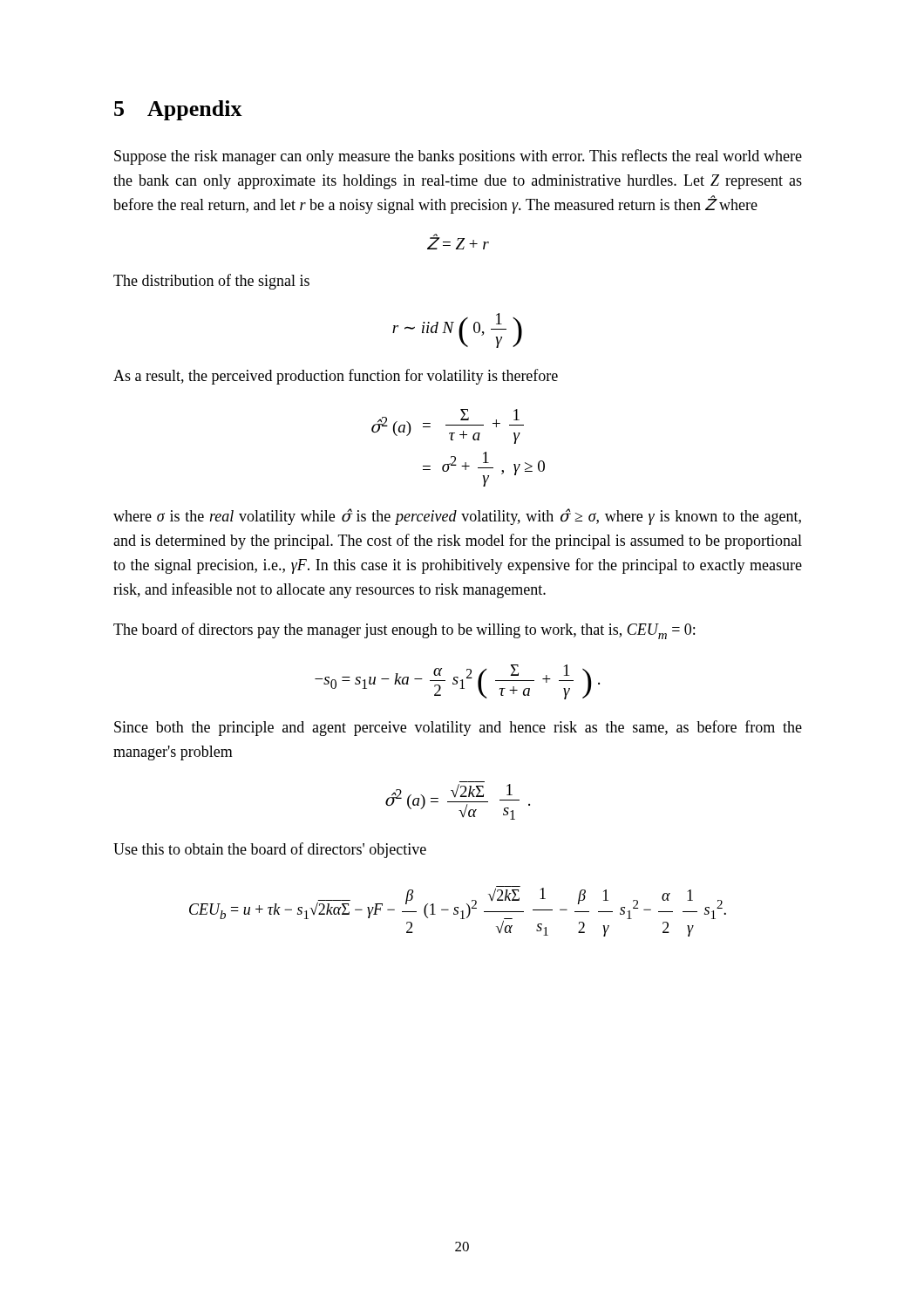Select the text block with the text "Since both the principle and agent"
The width and height of the screenshot is (924, 1308).
coord(458,740)
